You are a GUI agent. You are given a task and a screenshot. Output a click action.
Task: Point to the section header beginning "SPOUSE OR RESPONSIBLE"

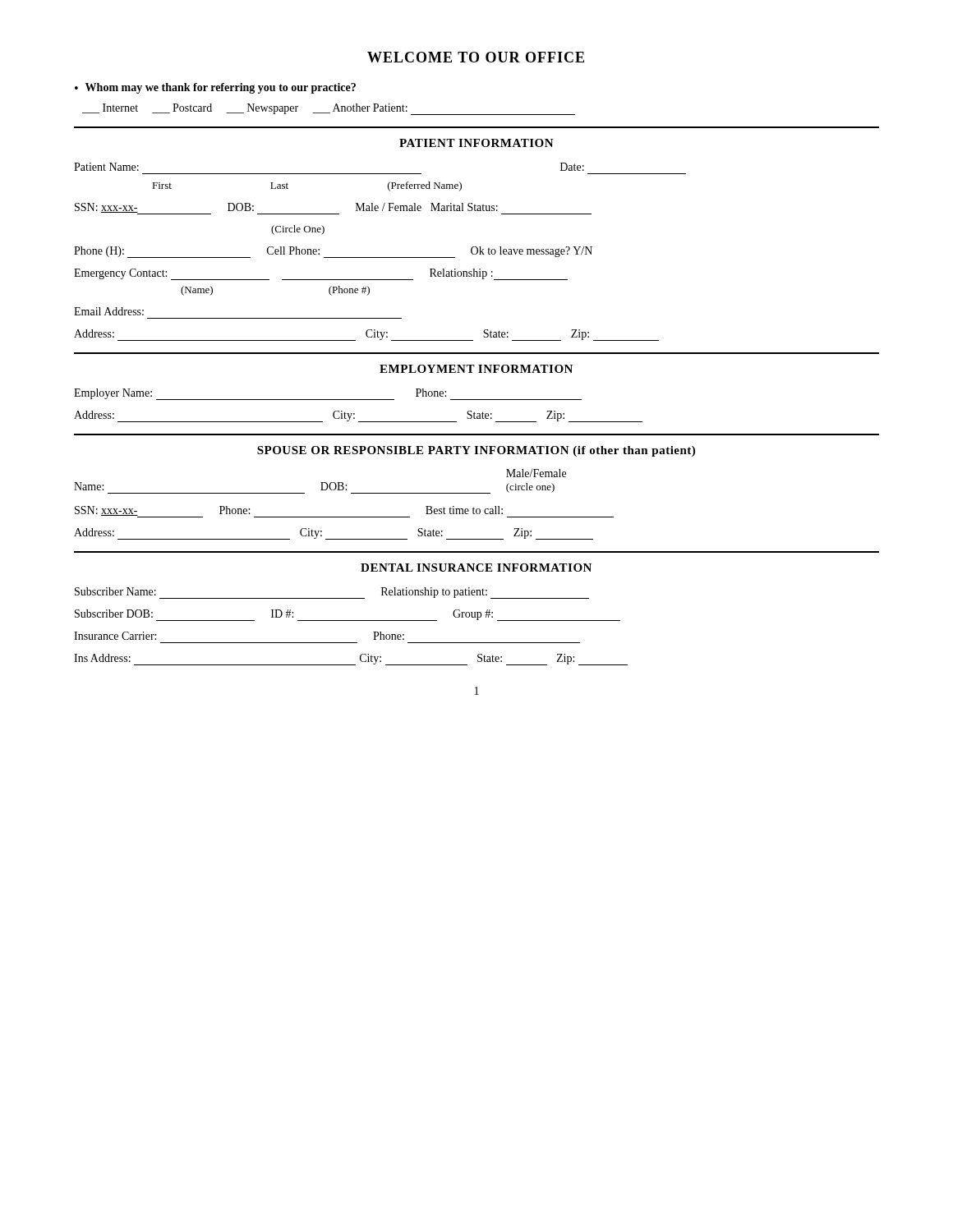476,450
